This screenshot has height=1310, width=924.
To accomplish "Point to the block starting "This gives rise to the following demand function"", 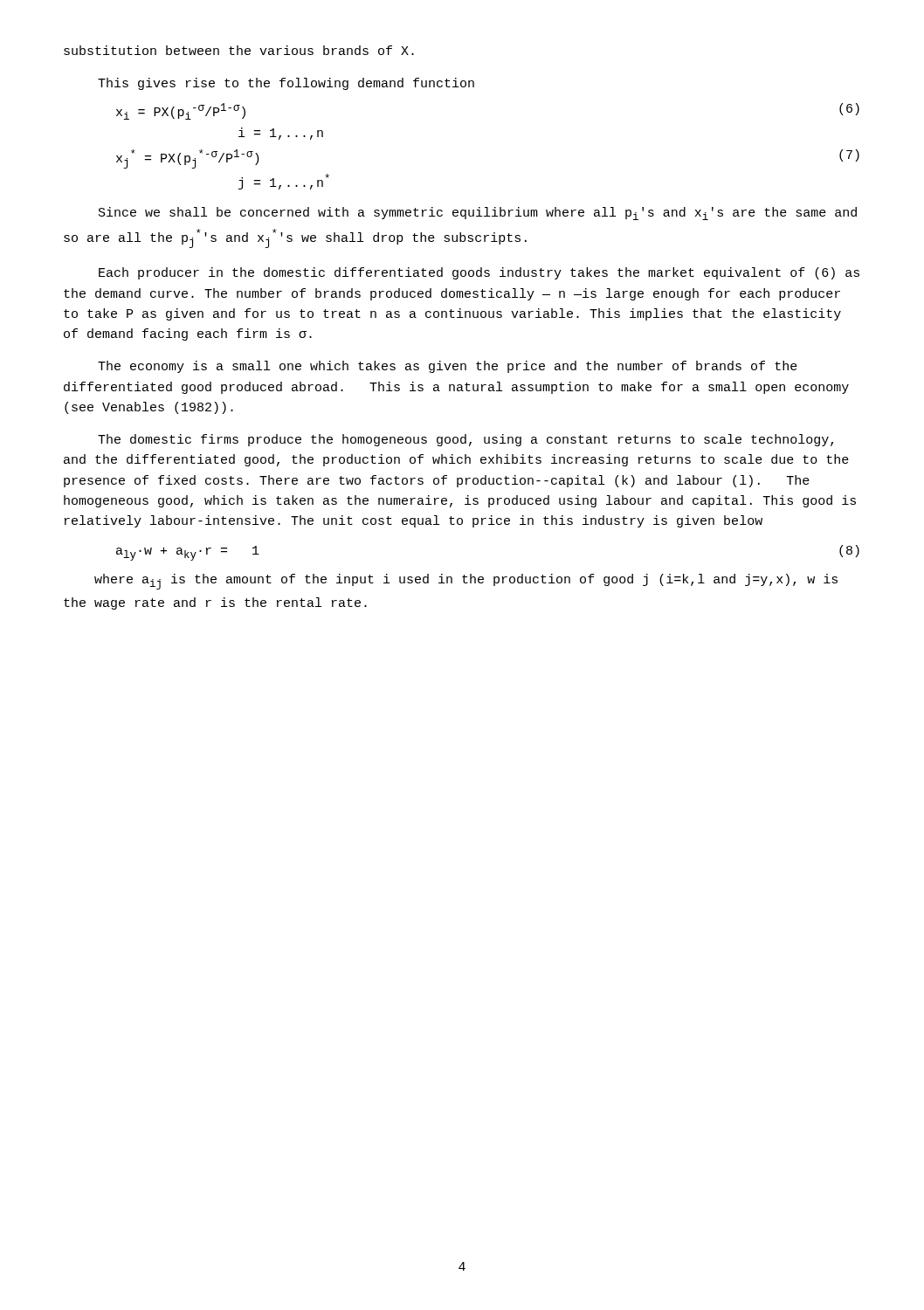I will 287,84.
